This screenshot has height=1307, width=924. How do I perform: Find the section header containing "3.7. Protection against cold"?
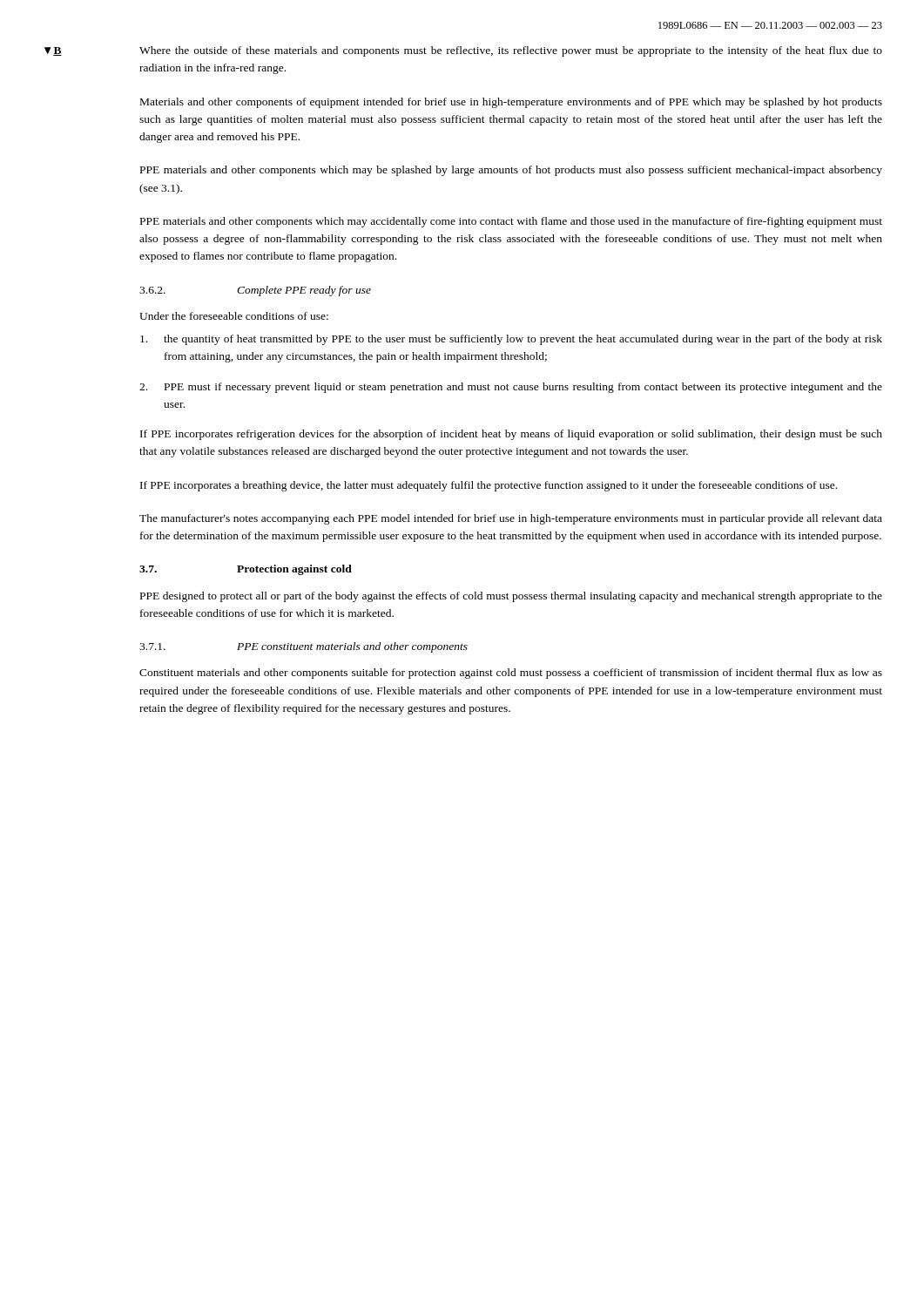[x=245, y=569]
